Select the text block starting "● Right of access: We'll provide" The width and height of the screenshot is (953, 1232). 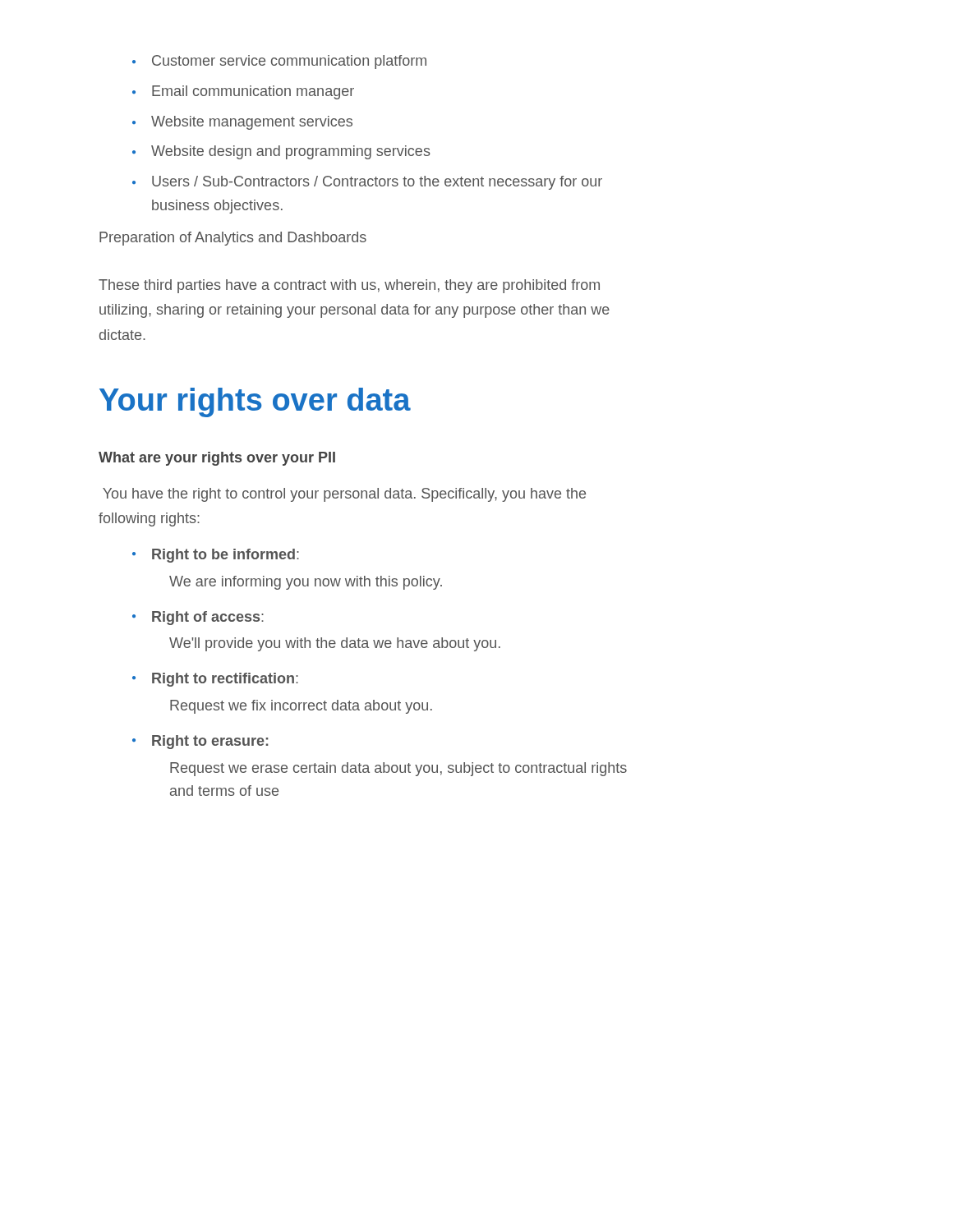tap(476, 630)
